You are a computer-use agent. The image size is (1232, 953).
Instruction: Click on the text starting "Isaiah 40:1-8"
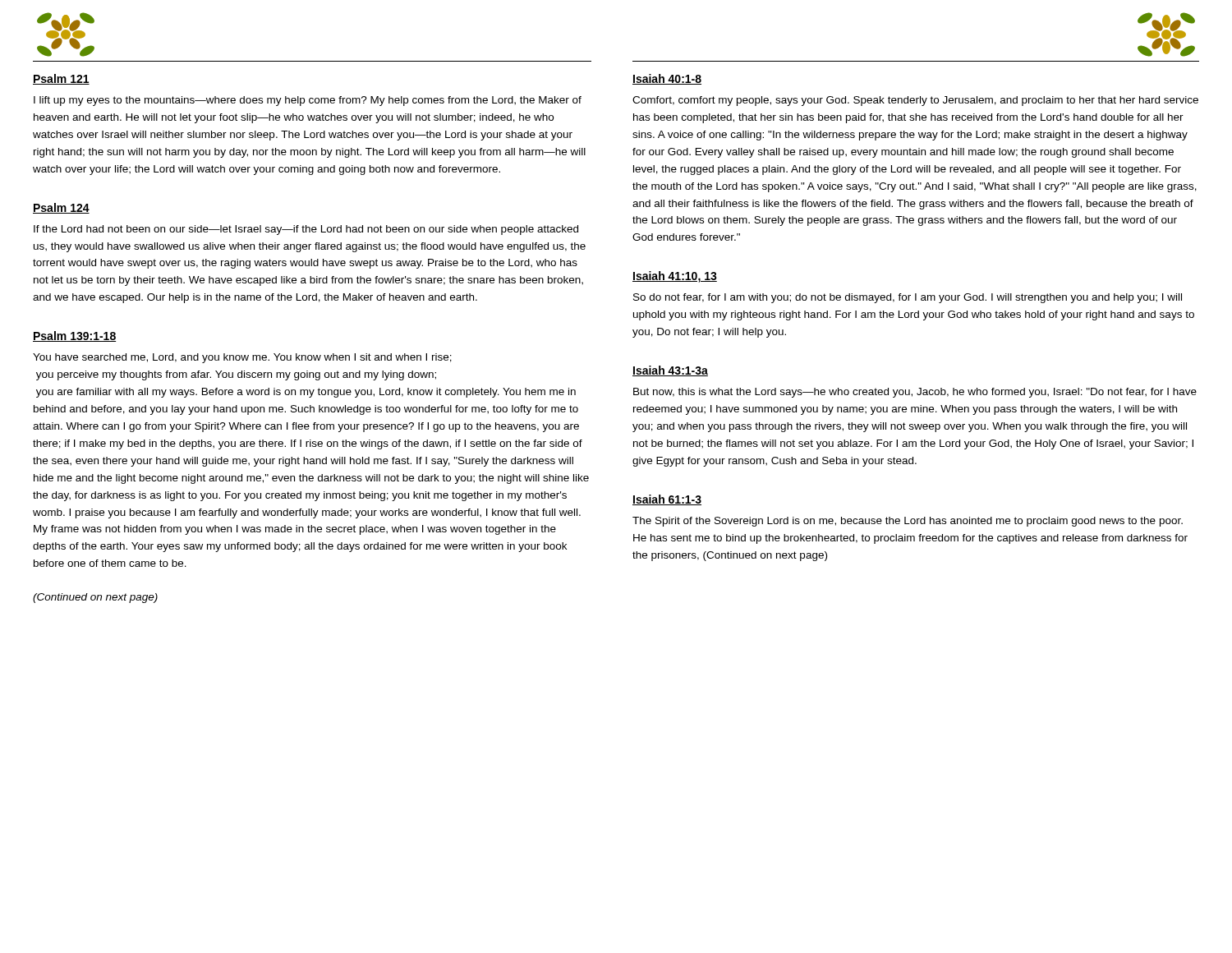pyautogui.click(x=667, y=79)
